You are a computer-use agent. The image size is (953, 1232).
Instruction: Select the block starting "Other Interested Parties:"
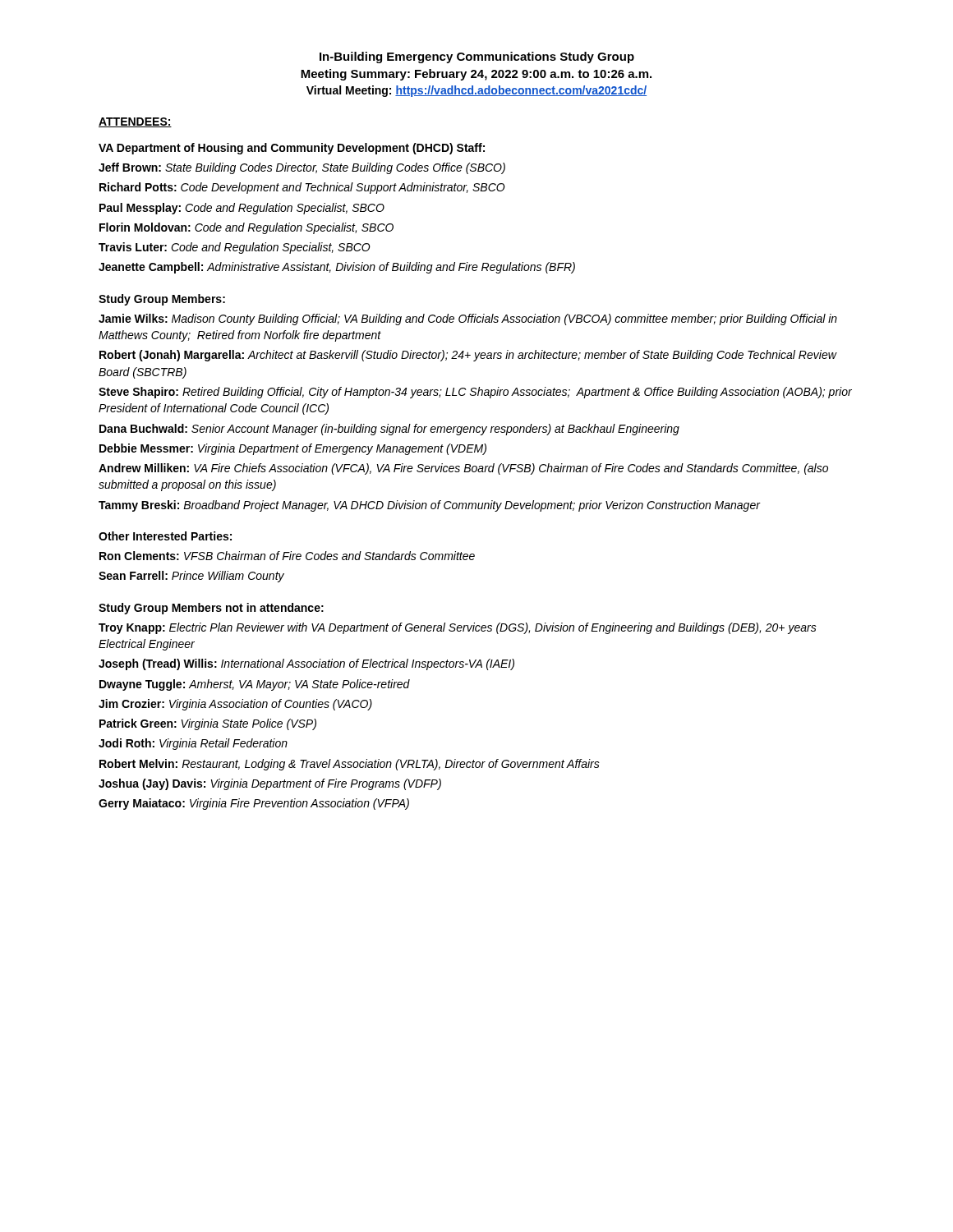166,536
